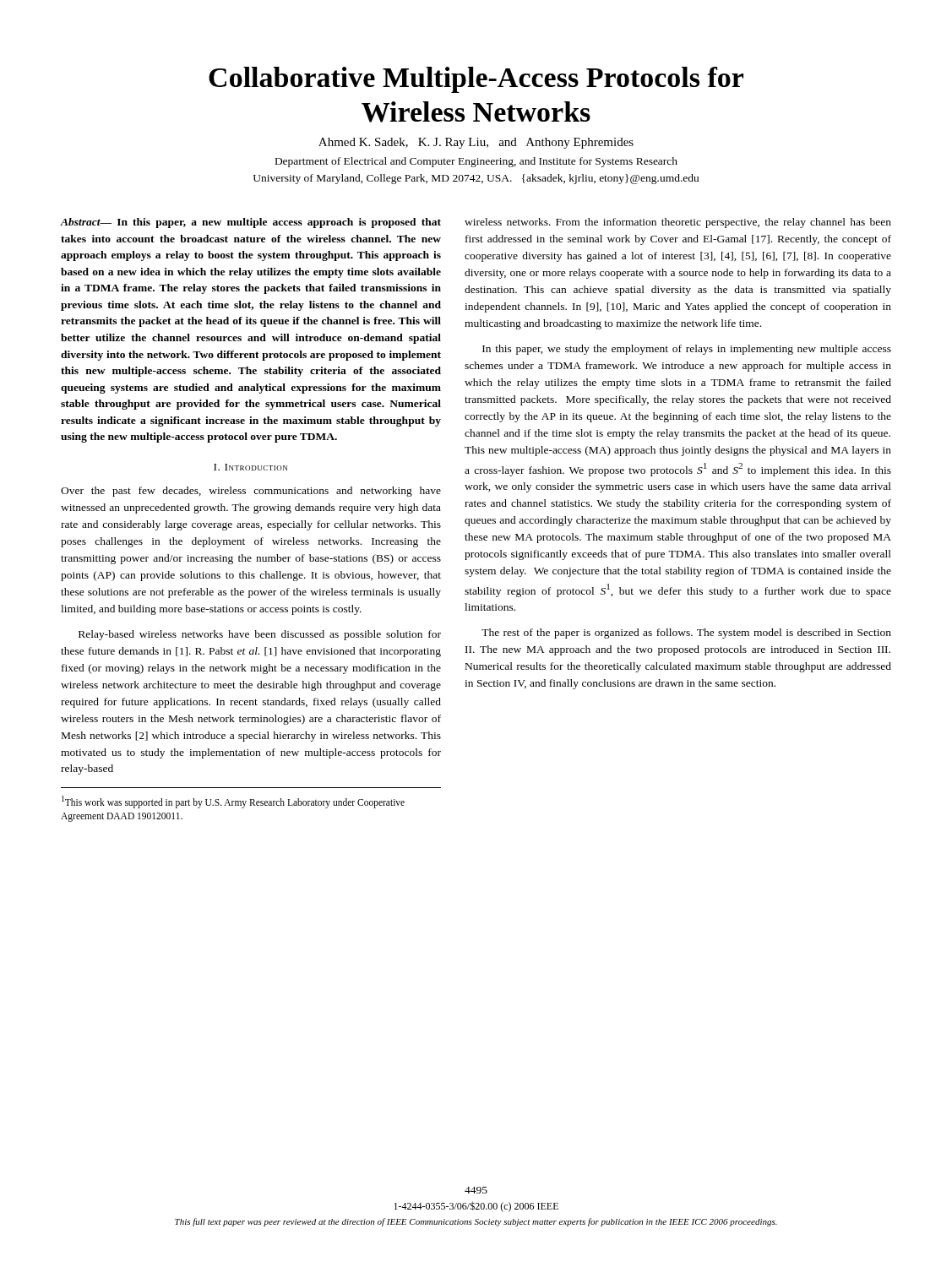
Task: Point to the element starting "Department of Electrical and Computer Engineering, and"
Action: [476, 170]
